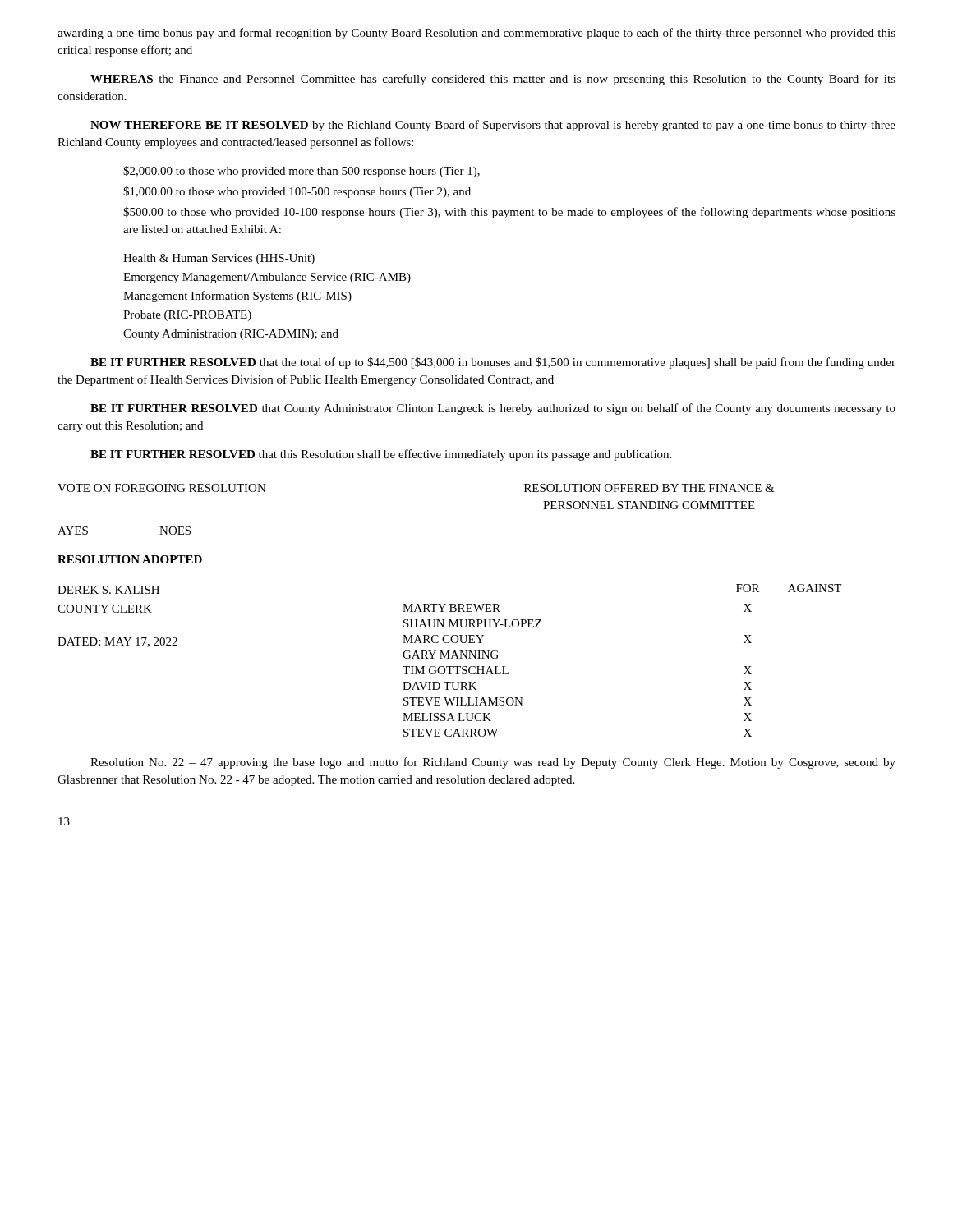Locate the passage starting "$2,000.00 to those"
This screenshot has height=1232, width=953.
click(302, 172)
